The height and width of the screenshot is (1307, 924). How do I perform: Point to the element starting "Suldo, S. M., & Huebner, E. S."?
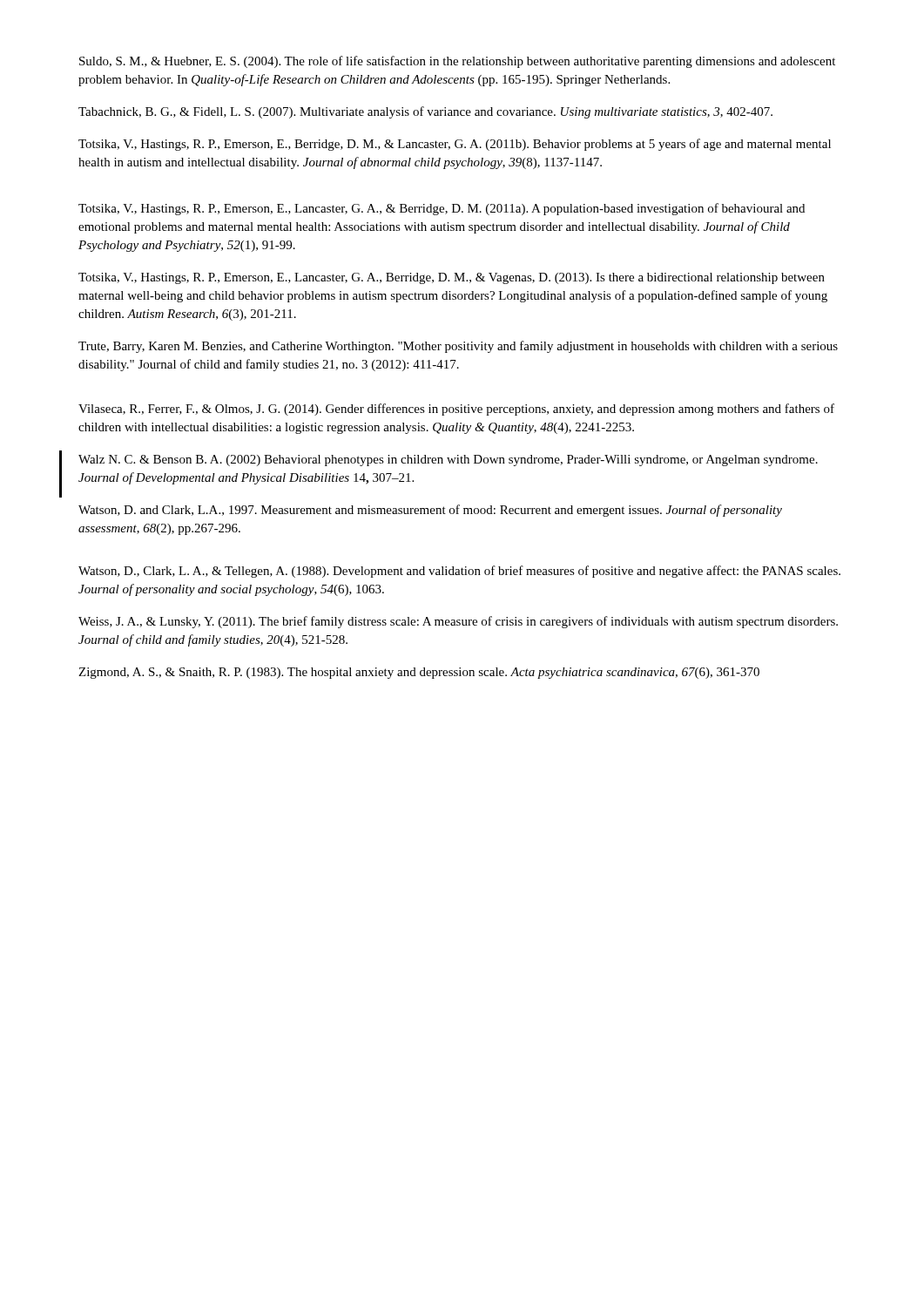point(462,71)
